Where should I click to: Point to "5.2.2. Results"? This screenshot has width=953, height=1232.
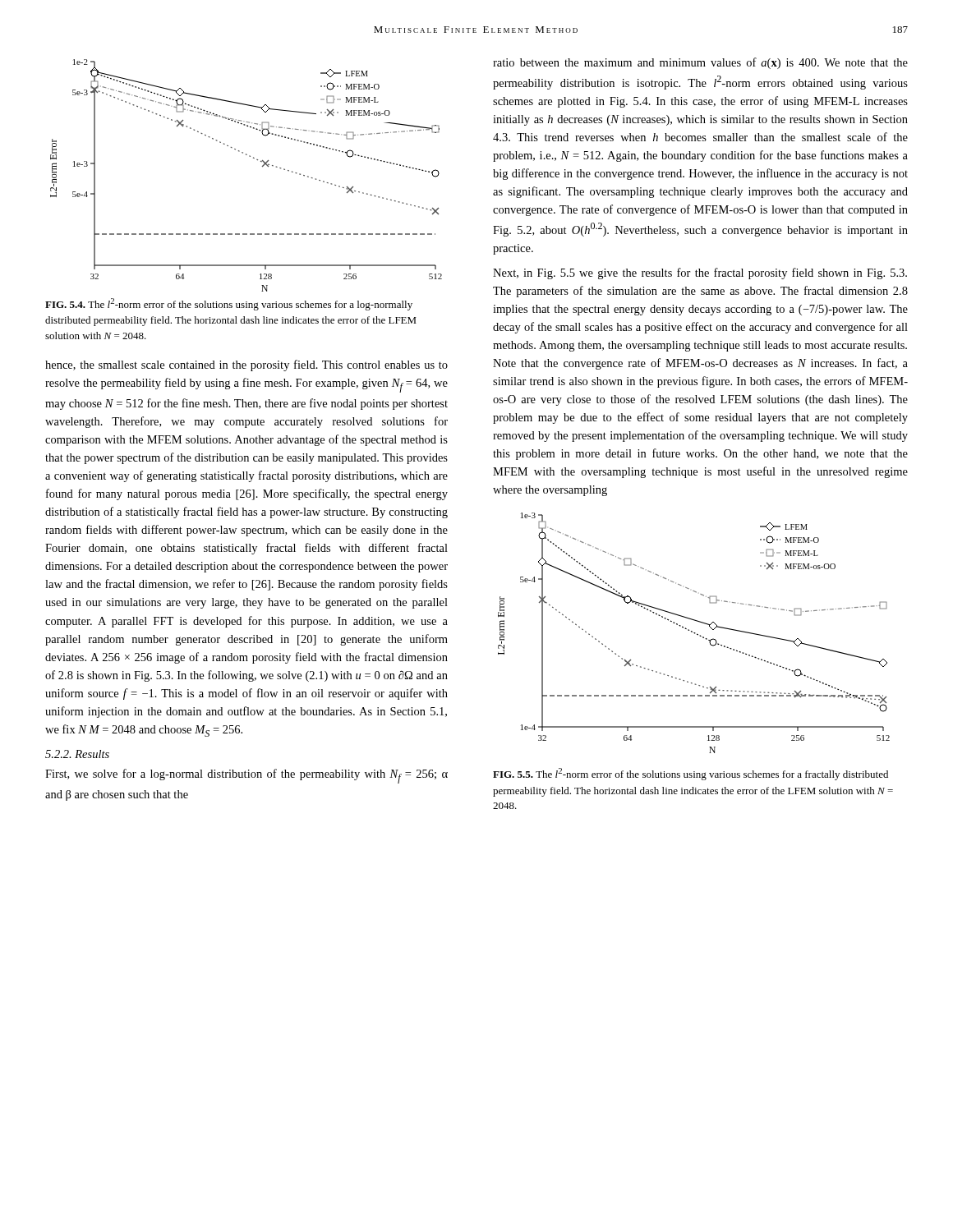[x=77, y=754]
